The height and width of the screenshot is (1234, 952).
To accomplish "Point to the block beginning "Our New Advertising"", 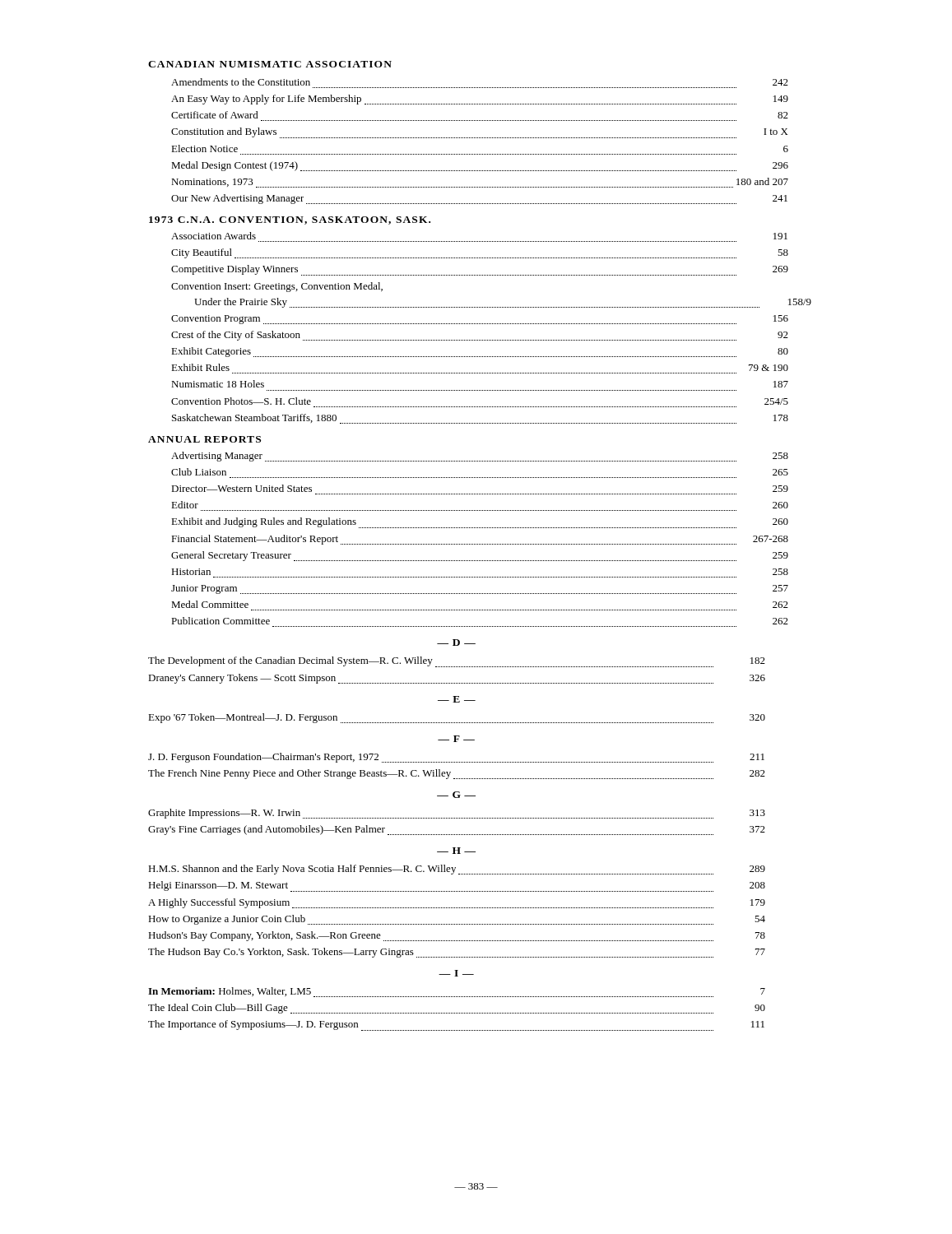I will (480, 198).
